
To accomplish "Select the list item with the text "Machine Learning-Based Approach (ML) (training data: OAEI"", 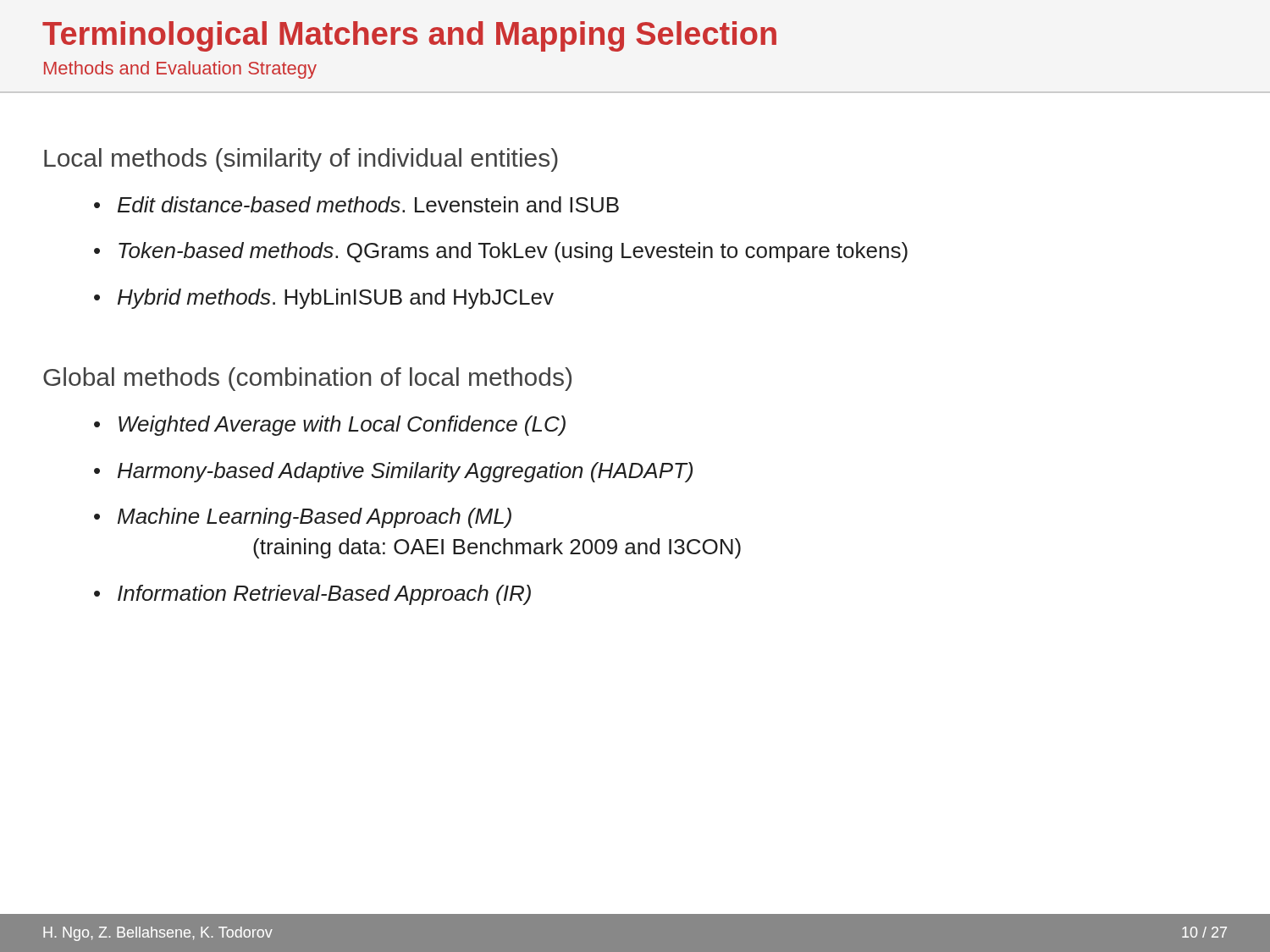I will click(x=672, y=533).
